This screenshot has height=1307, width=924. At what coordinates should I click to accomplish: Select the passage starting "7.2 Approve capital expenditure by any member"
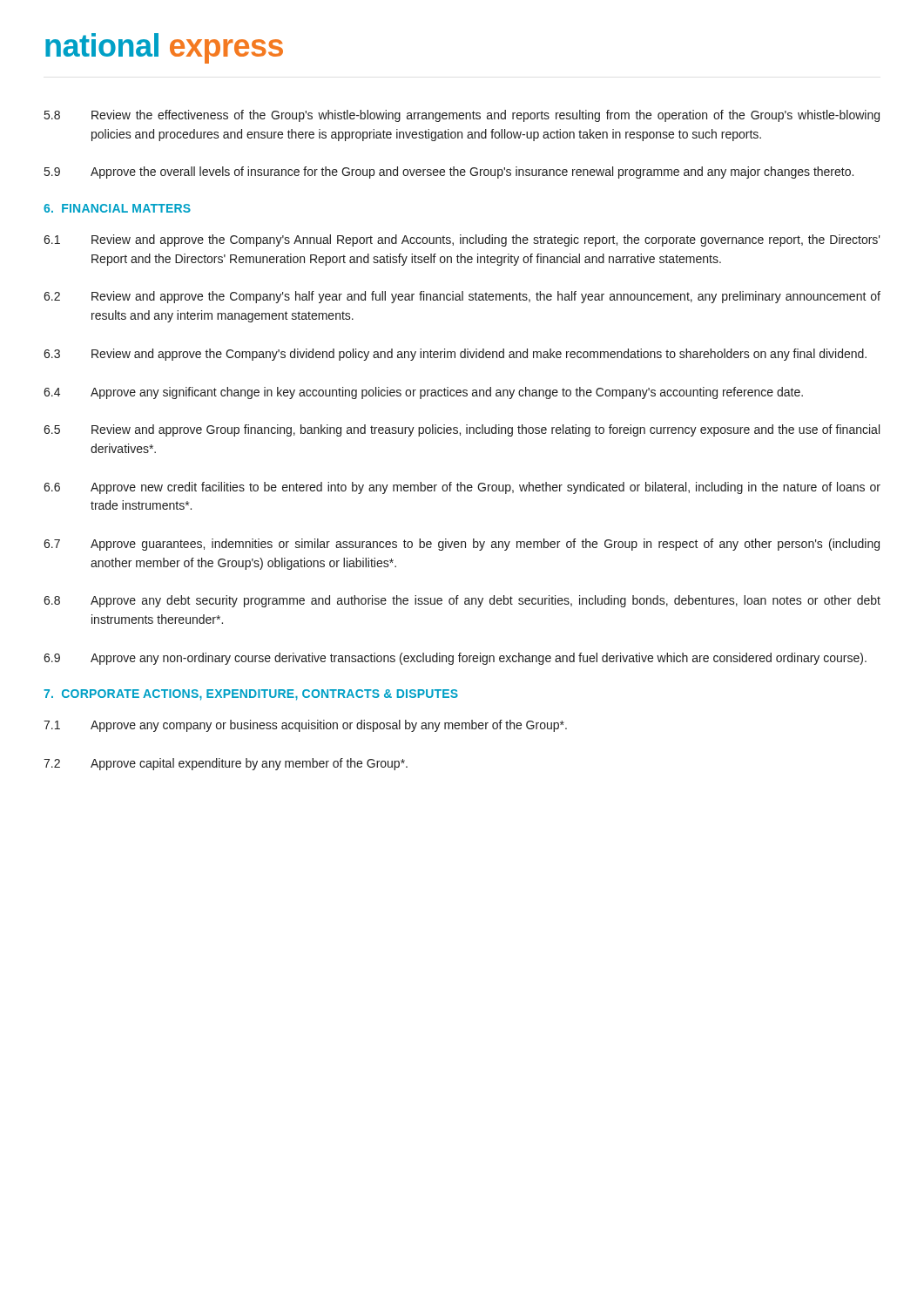pyautogui.click(x=226, y=764)
